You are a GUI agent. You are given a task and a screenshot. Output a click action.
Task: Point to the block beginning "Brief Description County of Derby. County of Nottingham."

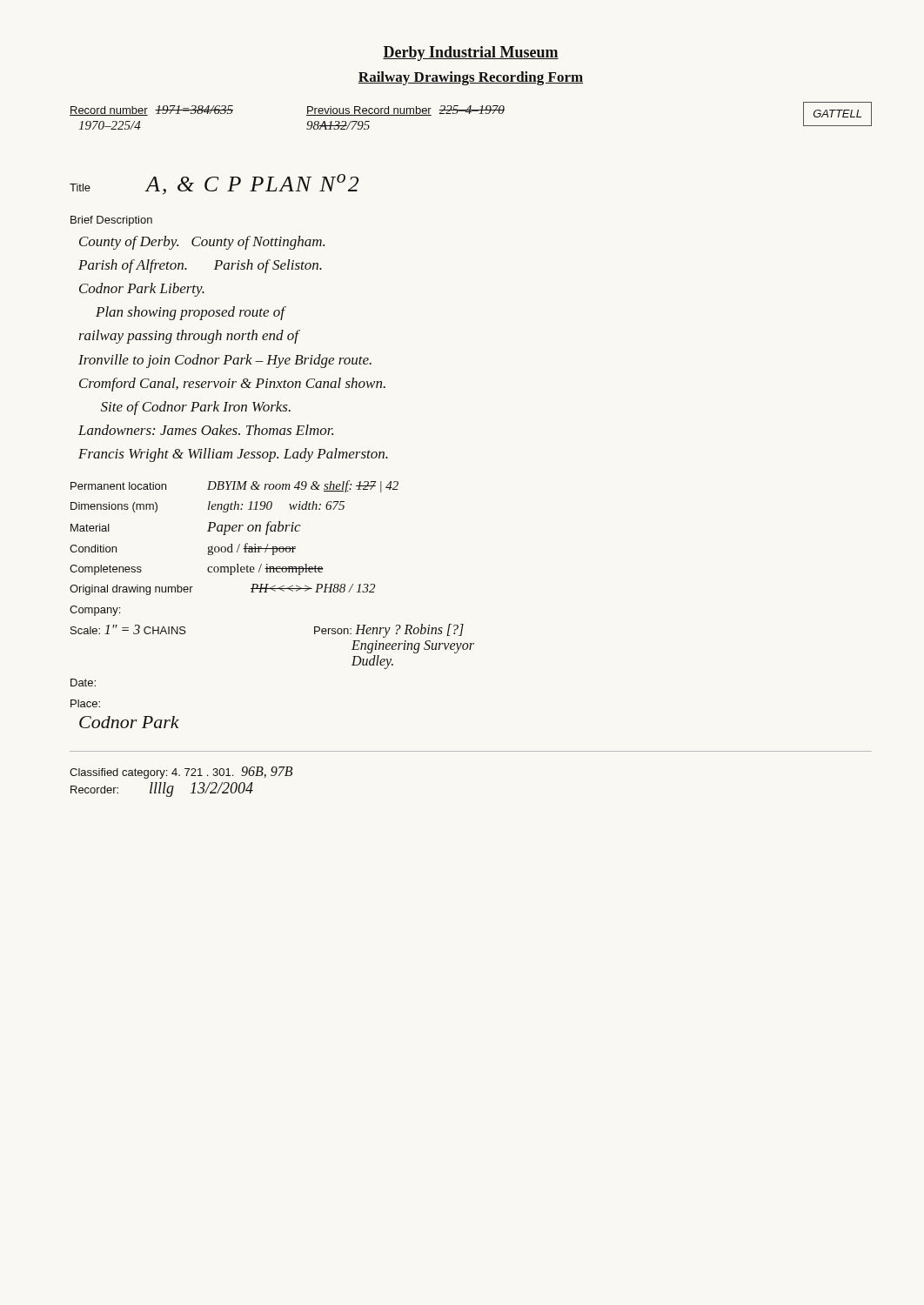[x=111, y=221]
